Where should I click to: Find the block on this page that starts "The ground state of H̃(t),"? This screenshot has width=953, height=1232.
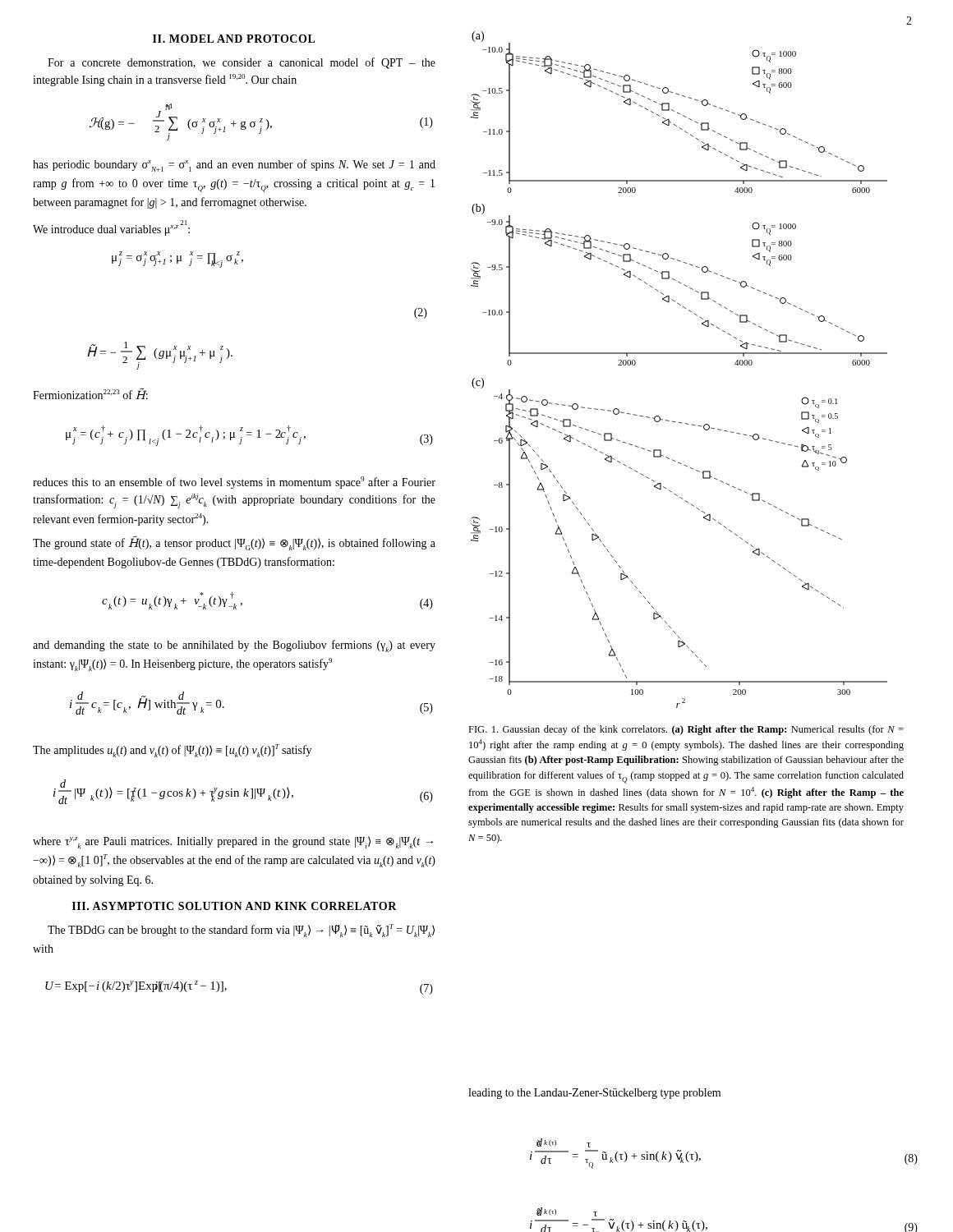click(234, 552)
